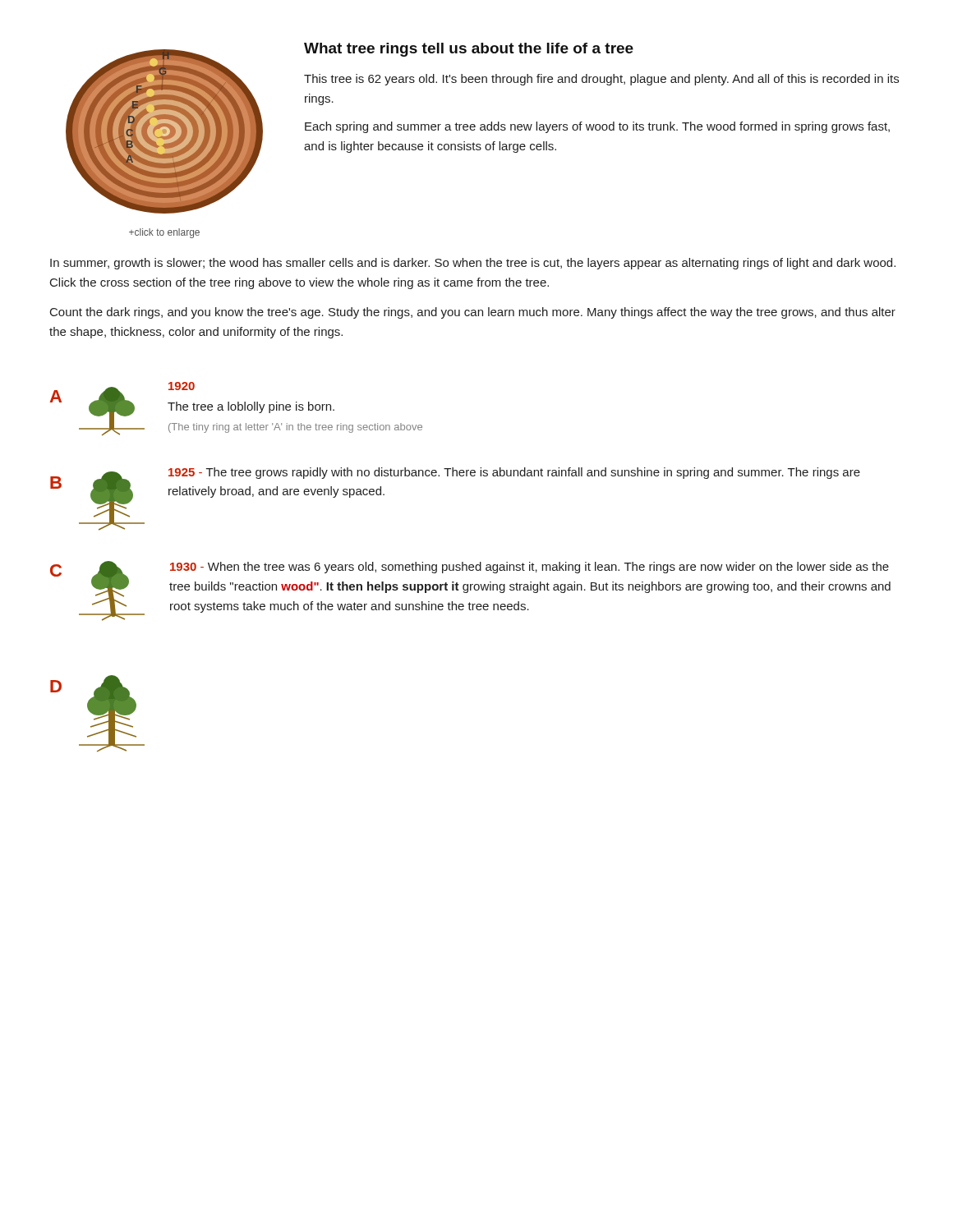Locate the caption with the text "+click to enlarge"

[x=164, y=232]
